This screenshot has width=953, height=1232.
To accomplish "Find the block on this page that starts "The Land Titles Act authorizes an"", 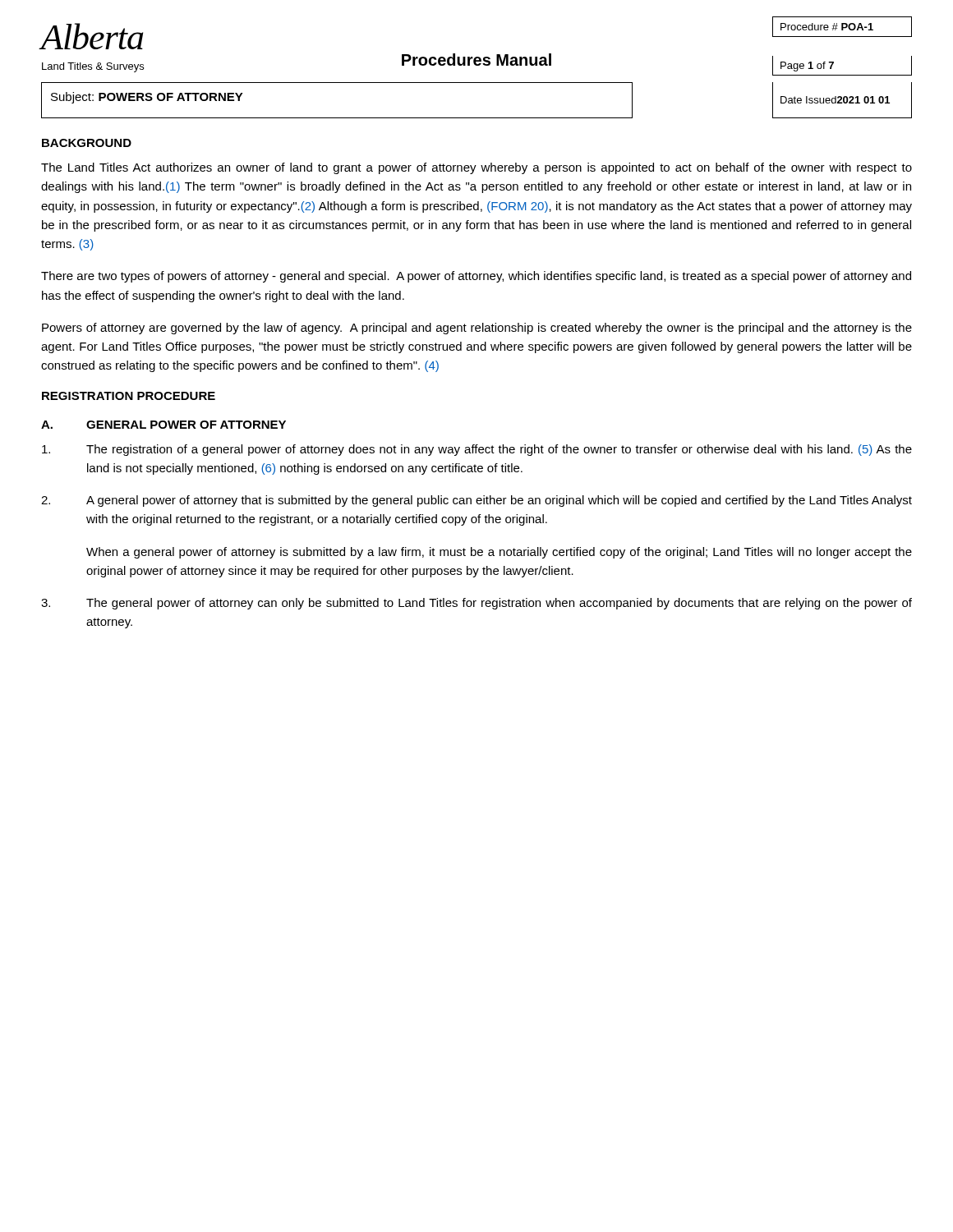I will (476, 205).
